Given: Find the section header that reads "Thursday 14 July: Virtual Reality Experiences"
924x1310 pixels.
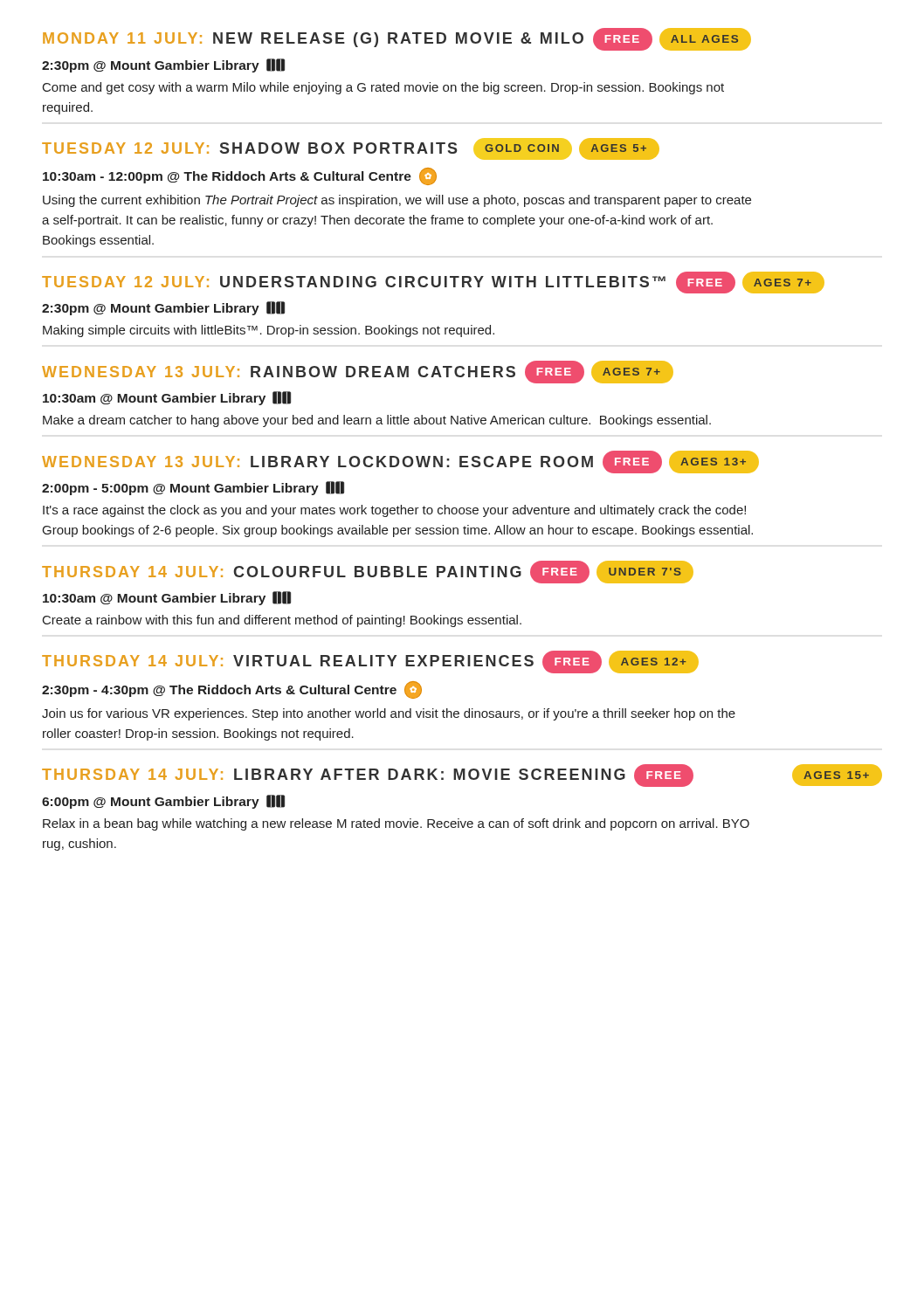Looking at the screenshot, I should [x=462, y=662].
